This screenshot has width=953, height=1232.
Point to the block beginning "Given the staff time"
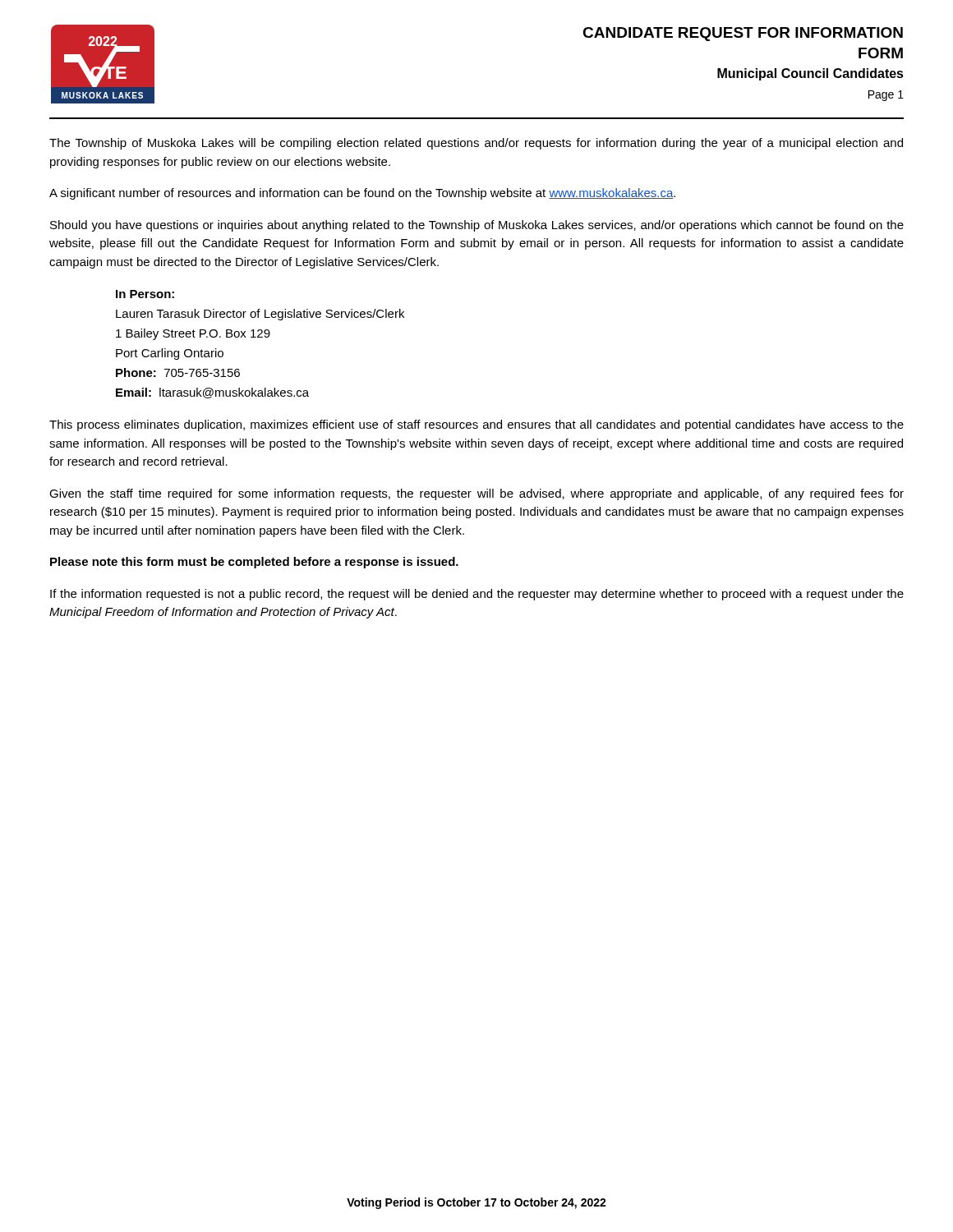(x=476, y=512)
